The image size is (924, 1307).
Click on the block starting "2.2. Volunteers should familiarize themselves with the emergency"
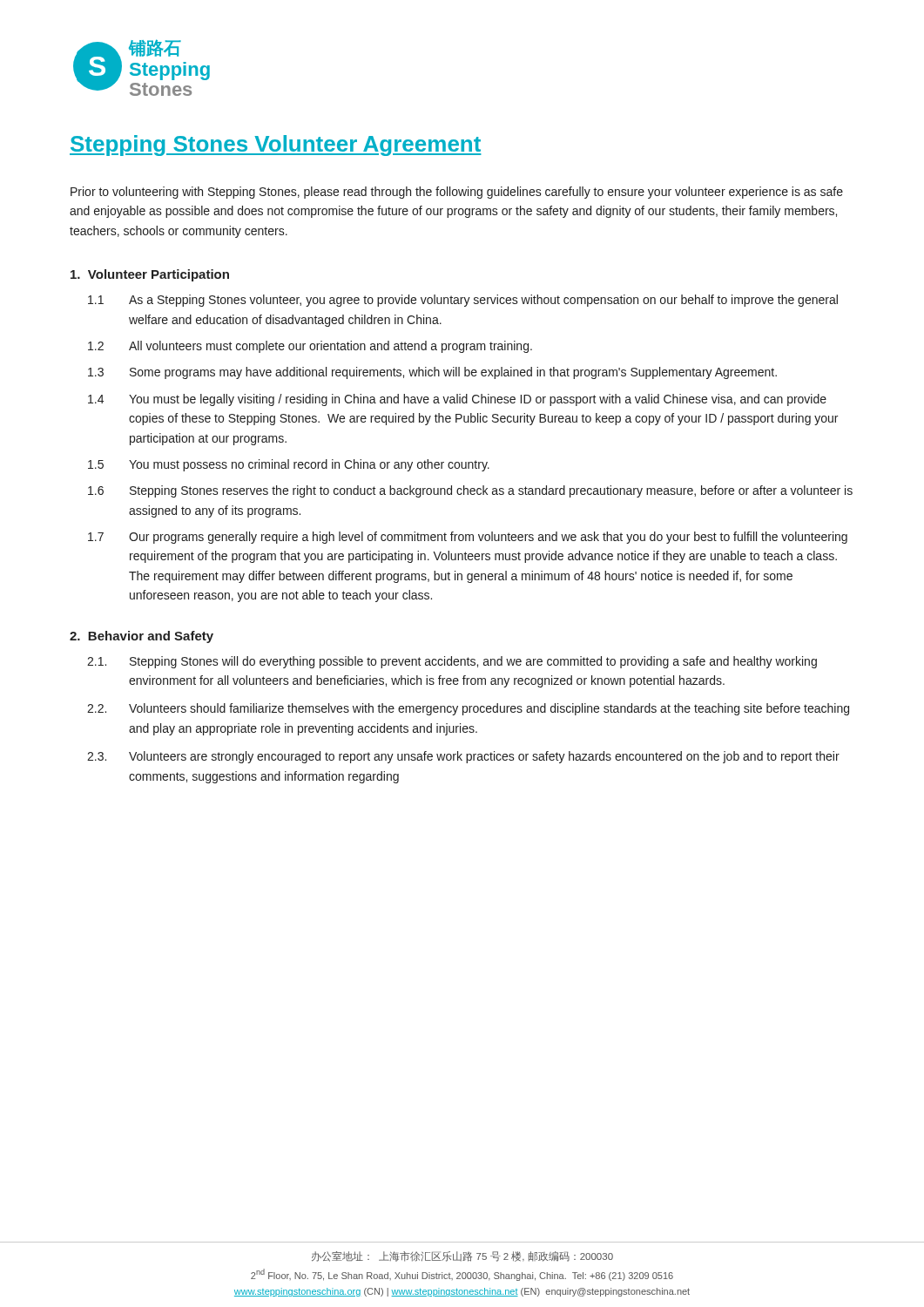(471, 719)
